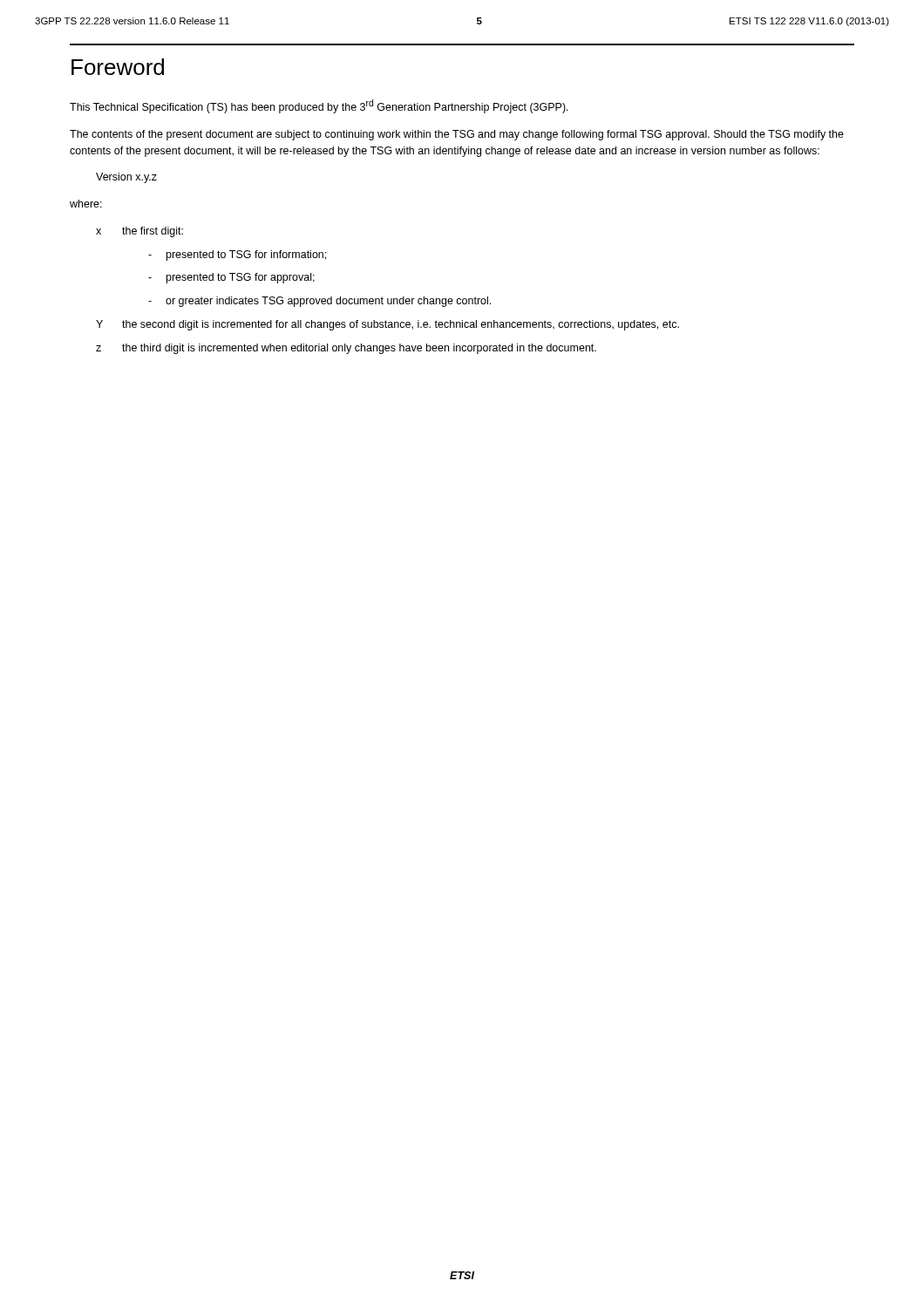Select the text block containing "This Technical Specification (TS)"
This screenshot has height=1308, width=924.
(319, 106)
